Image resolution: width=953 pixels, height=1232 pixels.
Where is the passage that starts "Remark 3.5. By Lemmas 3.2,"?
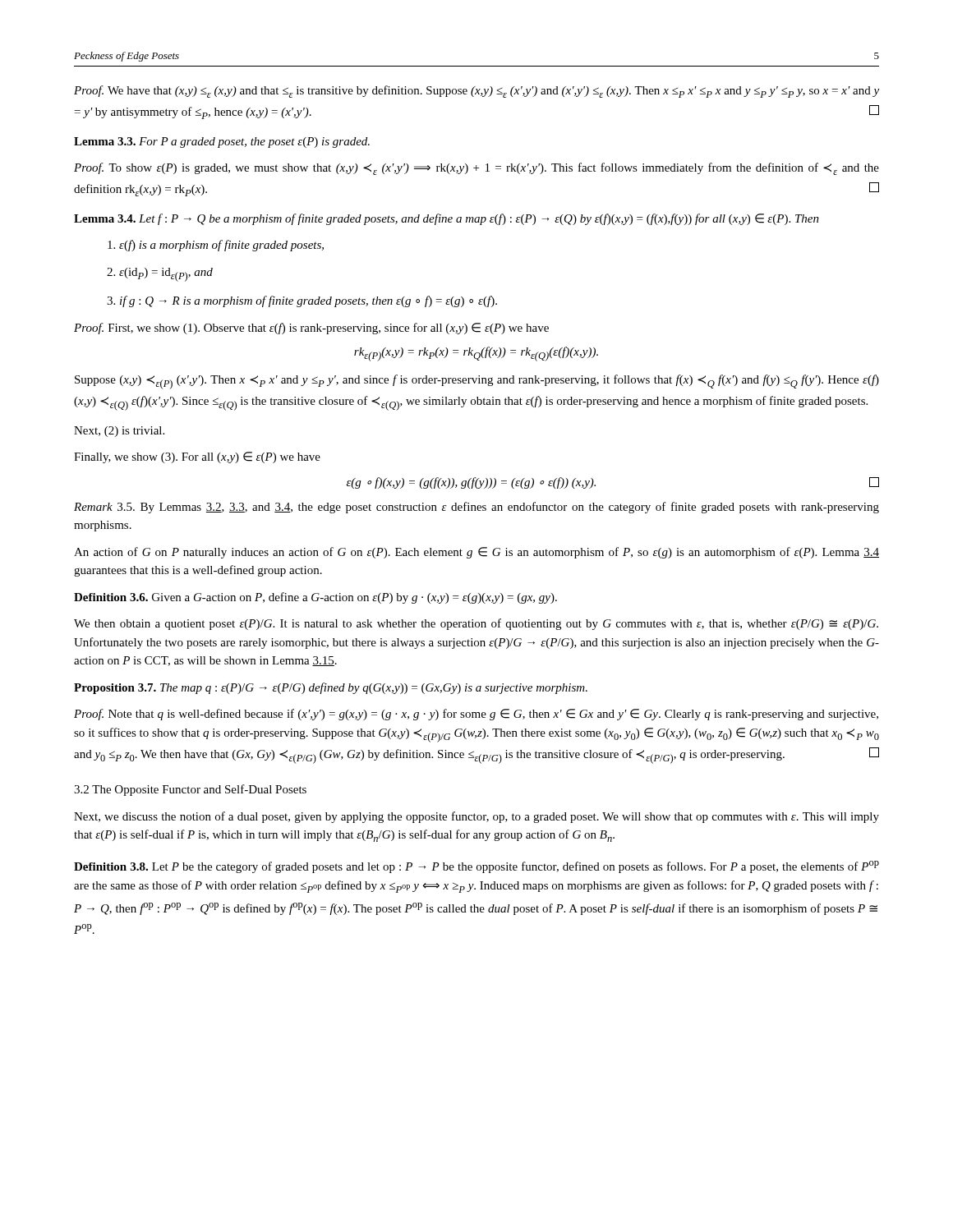click(476, 516)
